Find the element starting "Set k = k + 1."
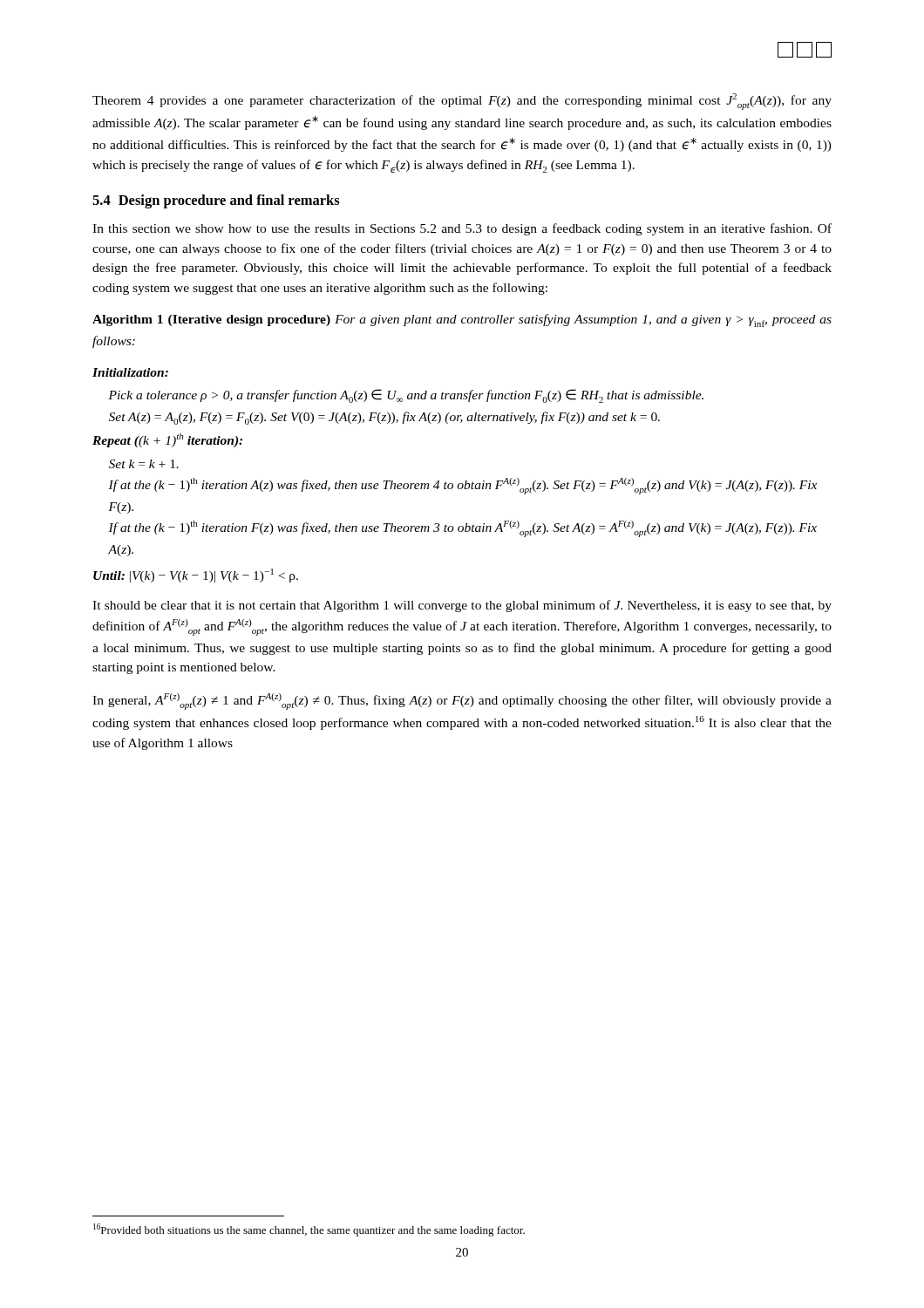Image resolution: width=924 pixels, height=1308 pixels. 144,464
